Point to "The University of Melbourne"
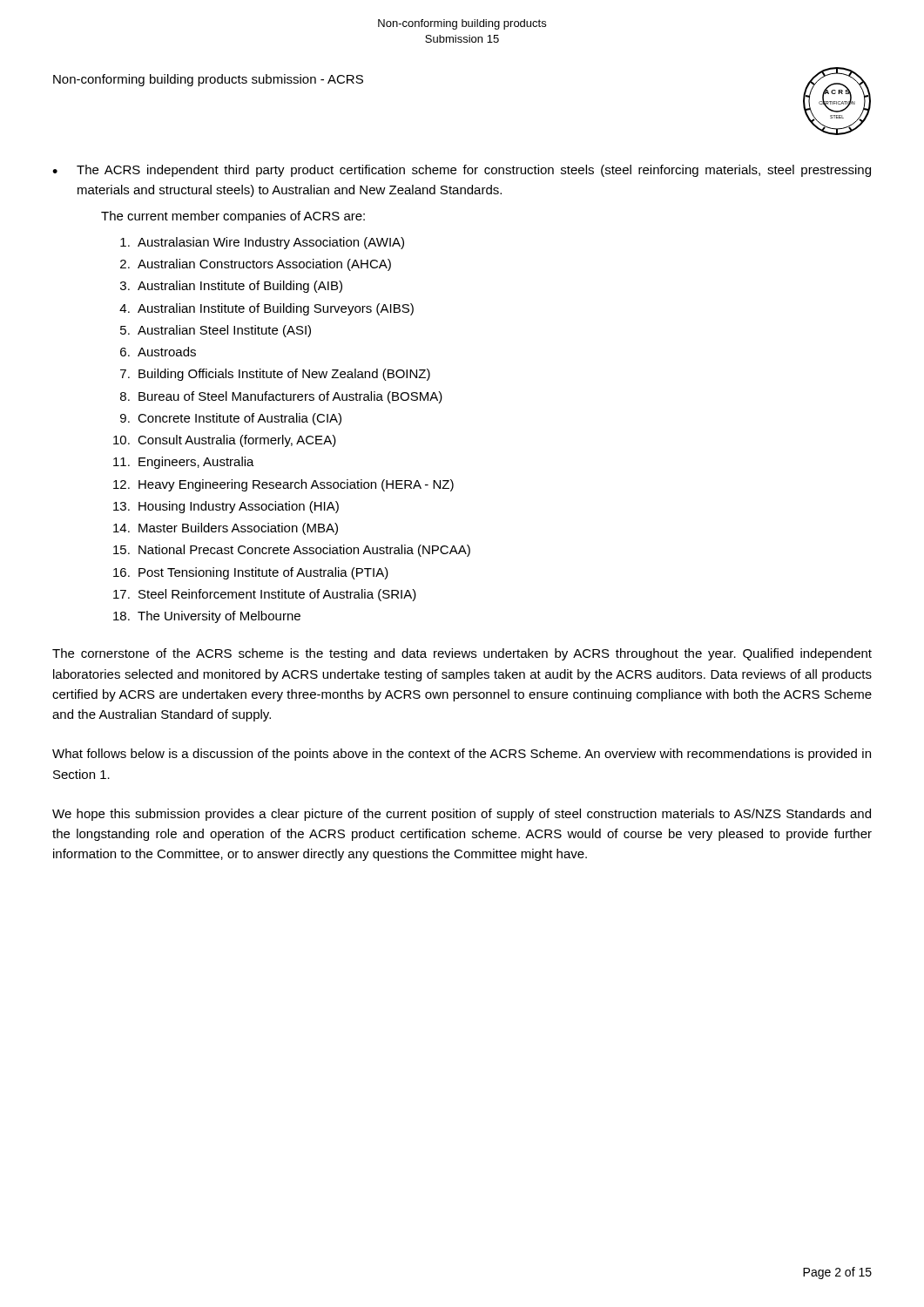924x1307 pixels. 219,616
